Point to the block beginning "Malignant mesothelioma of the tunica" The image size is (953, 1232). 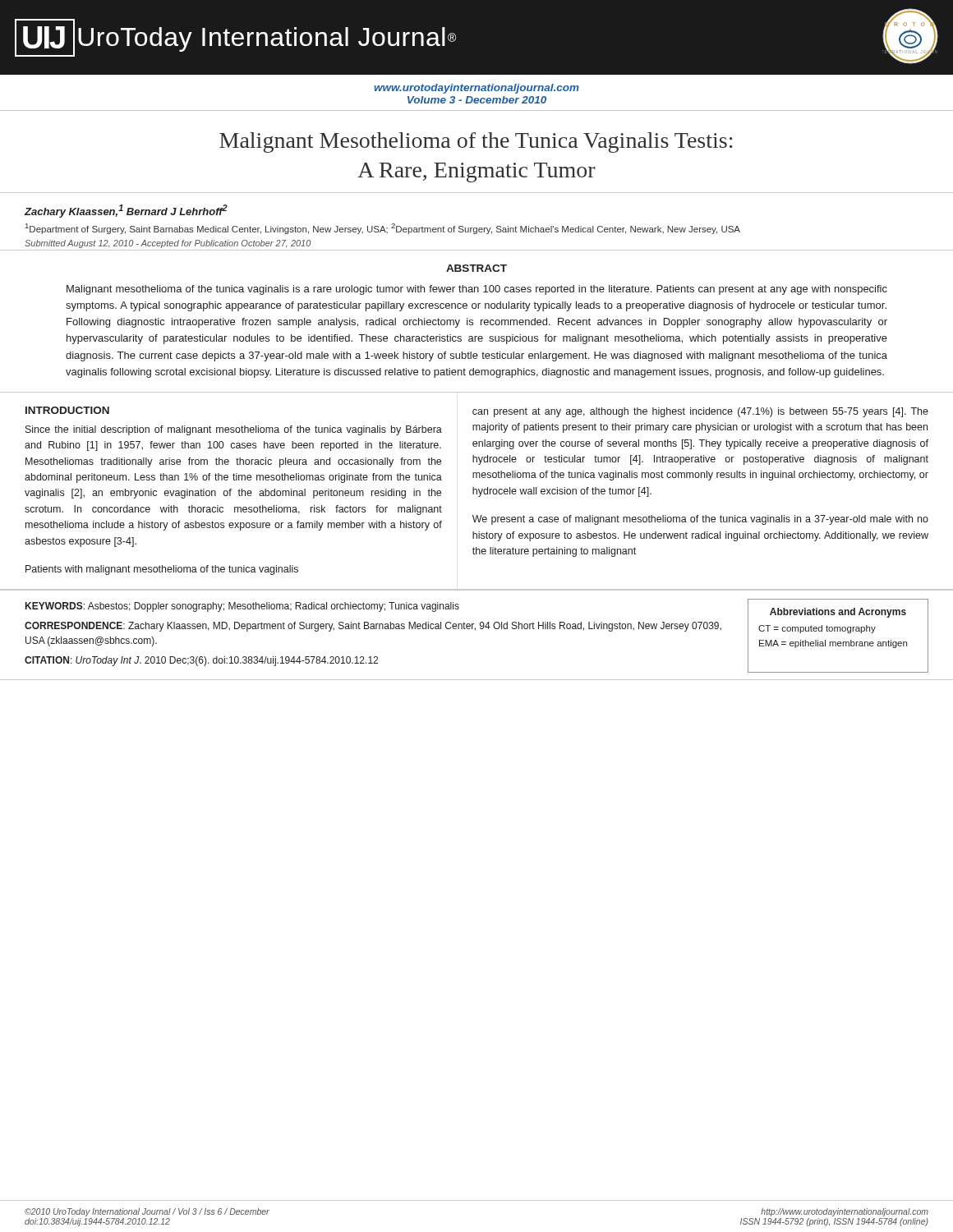click(x=476, y=330)
